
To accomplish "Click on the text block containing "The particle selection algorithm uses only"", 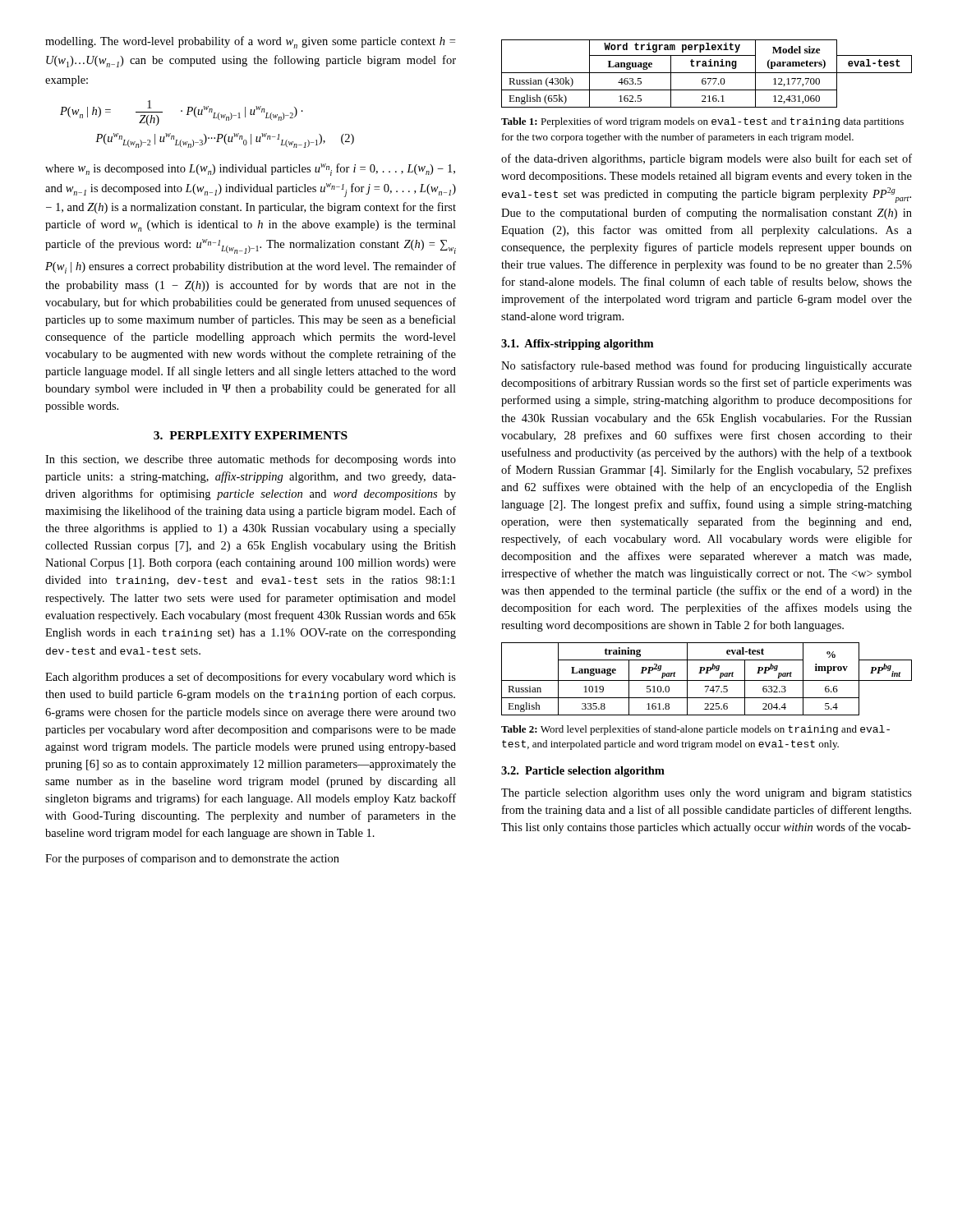I will click(x=707, y=810).
